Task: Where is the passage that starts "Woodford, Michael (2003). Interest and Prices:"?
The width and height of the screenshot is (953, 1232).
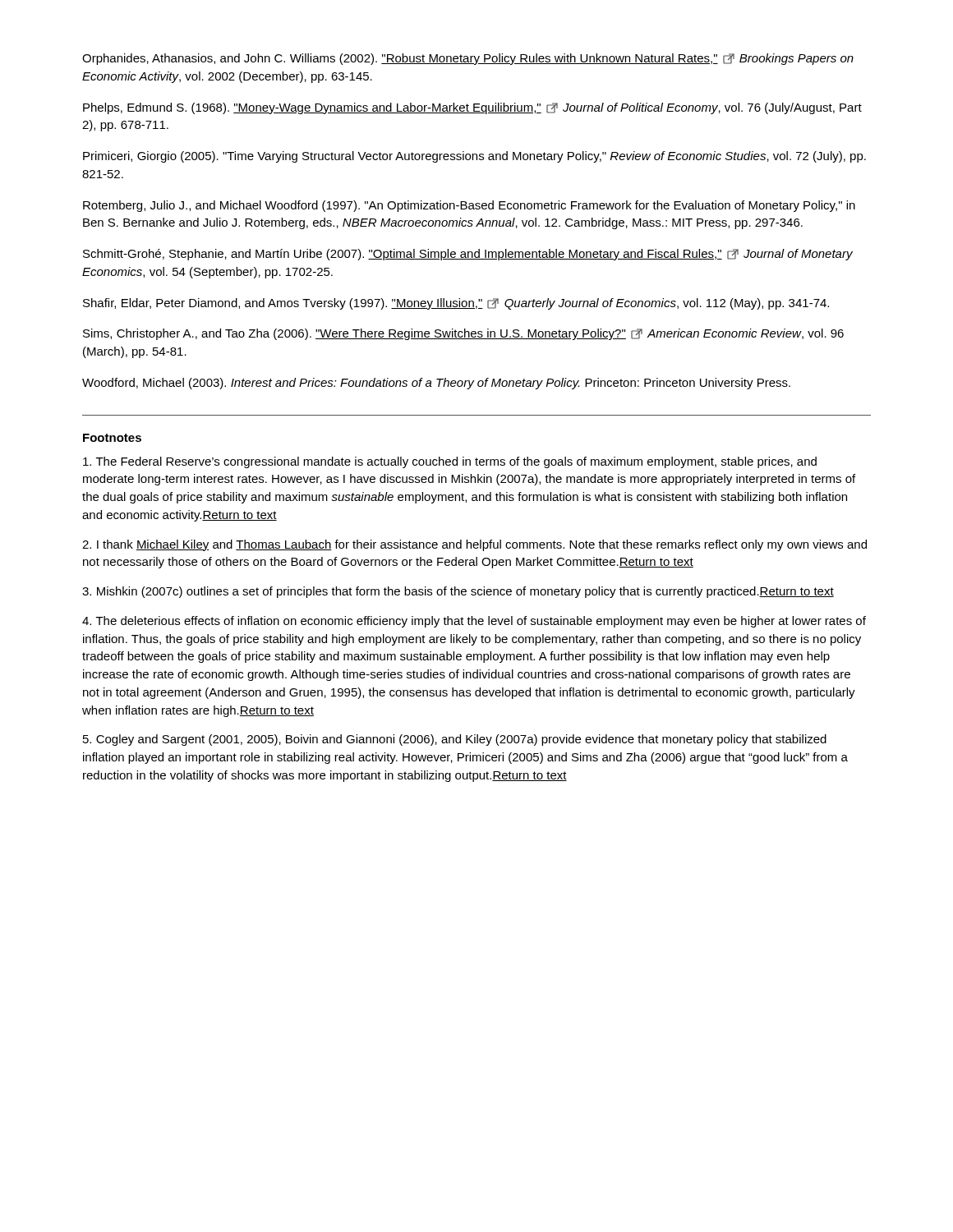Action: pos(437,382)
